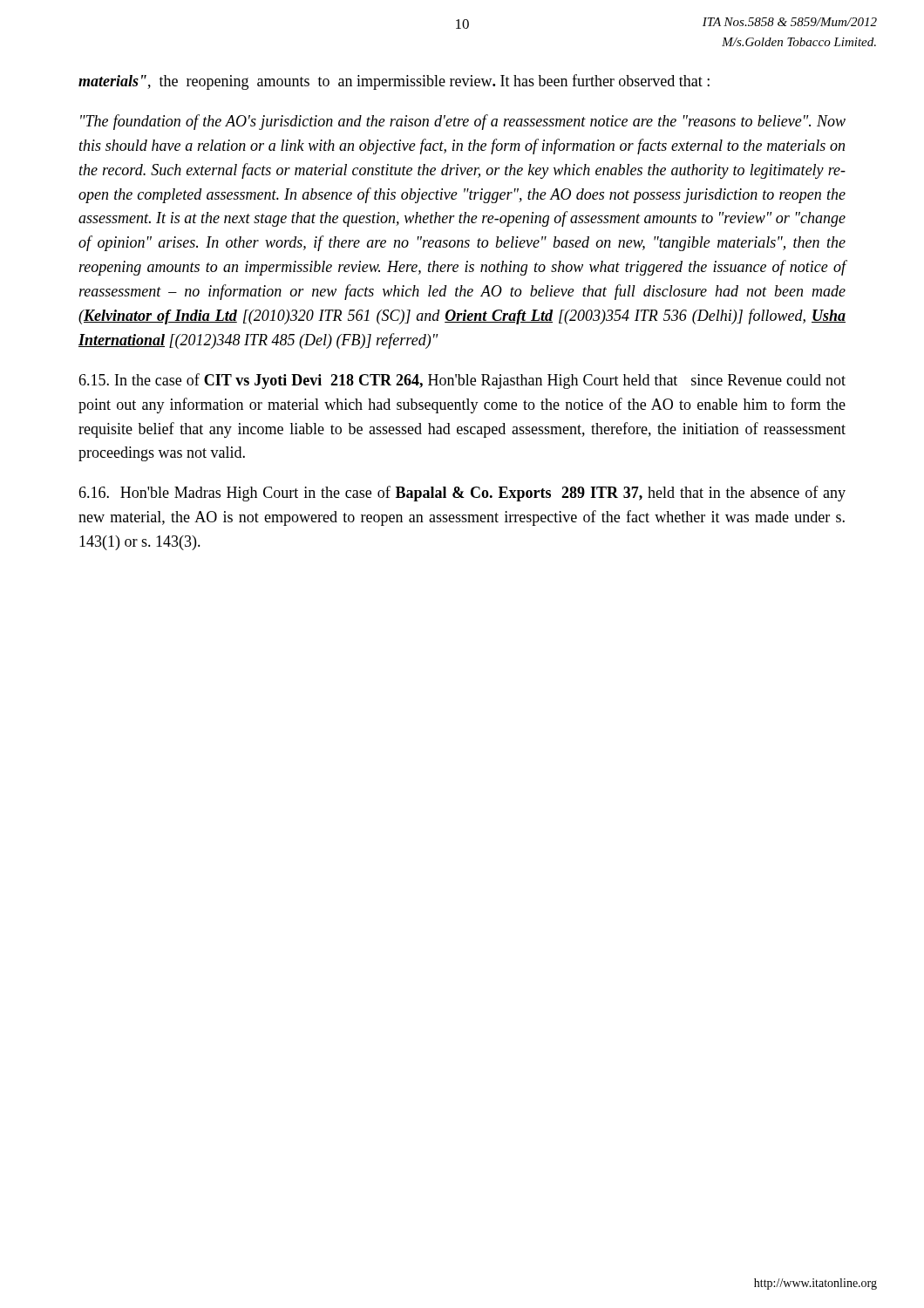Locate the element starting "16. Hon'ble Madras High Court in the"

(x=462, y=517)
